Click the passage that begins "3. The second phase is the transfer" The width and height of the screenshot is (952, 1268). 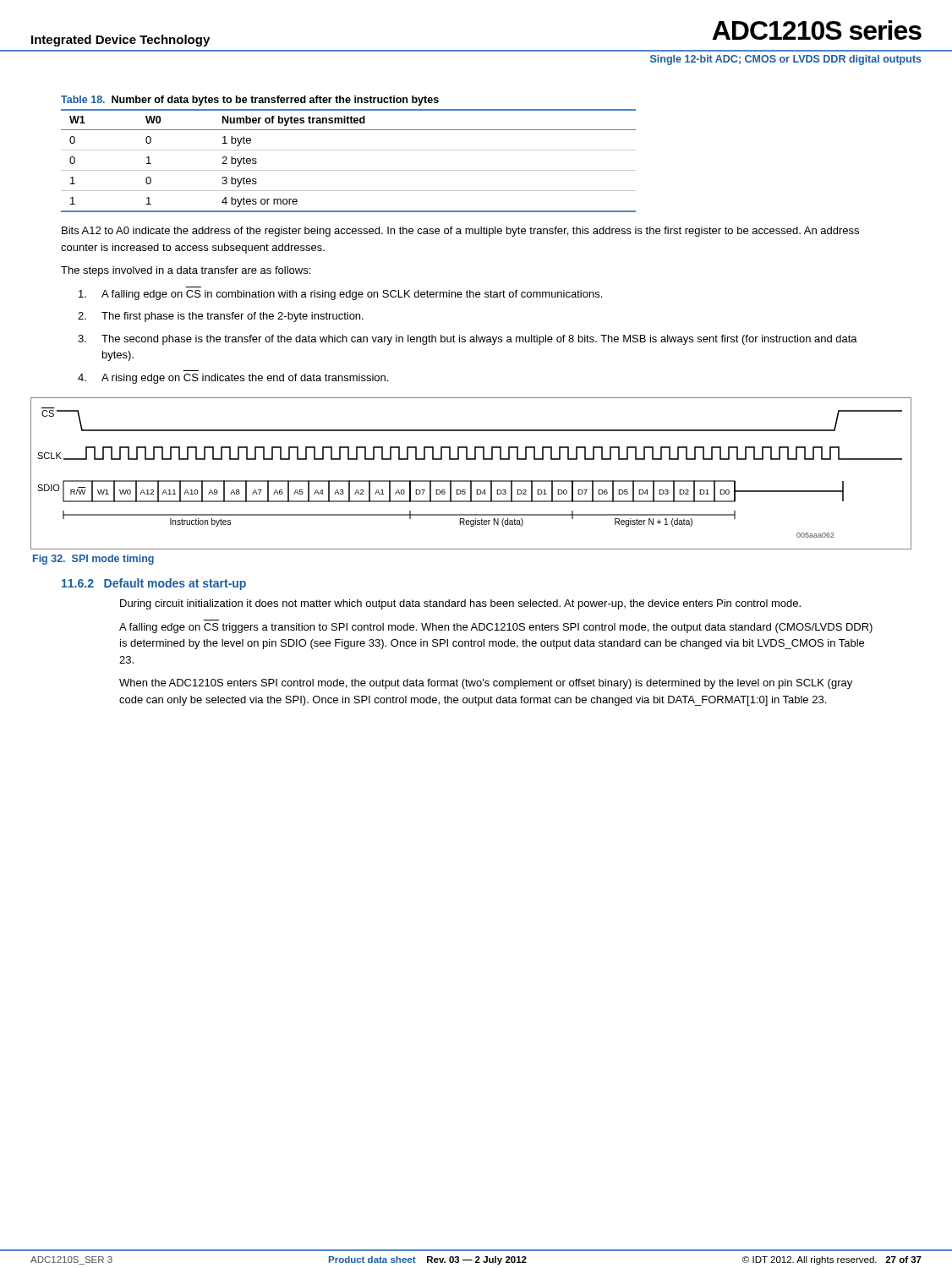click(x=485, y=347)
